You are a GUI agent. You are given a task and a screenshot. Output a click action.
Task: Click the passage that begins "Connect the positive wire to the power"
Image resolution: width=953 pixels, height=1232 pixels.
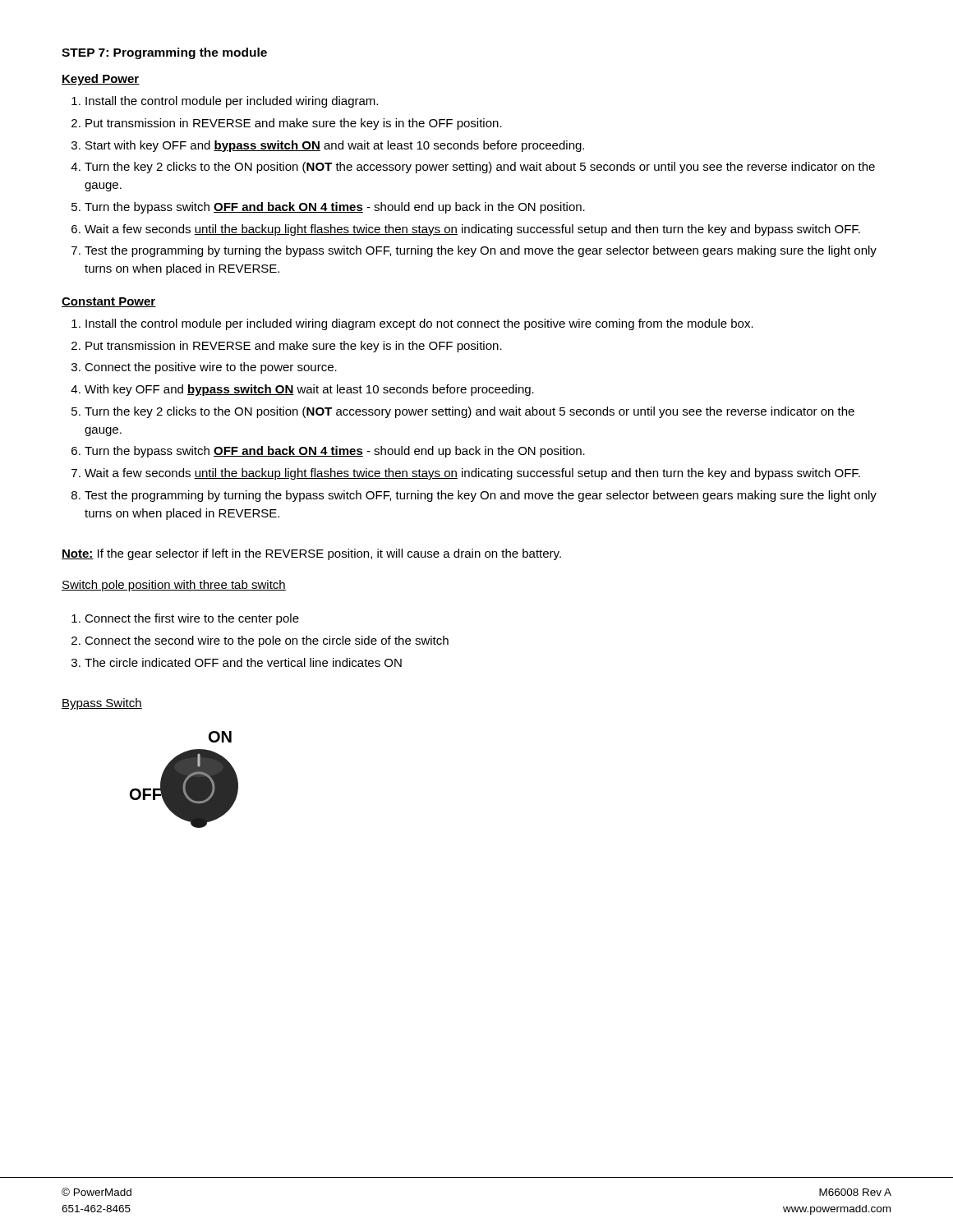tap(211, 367)
